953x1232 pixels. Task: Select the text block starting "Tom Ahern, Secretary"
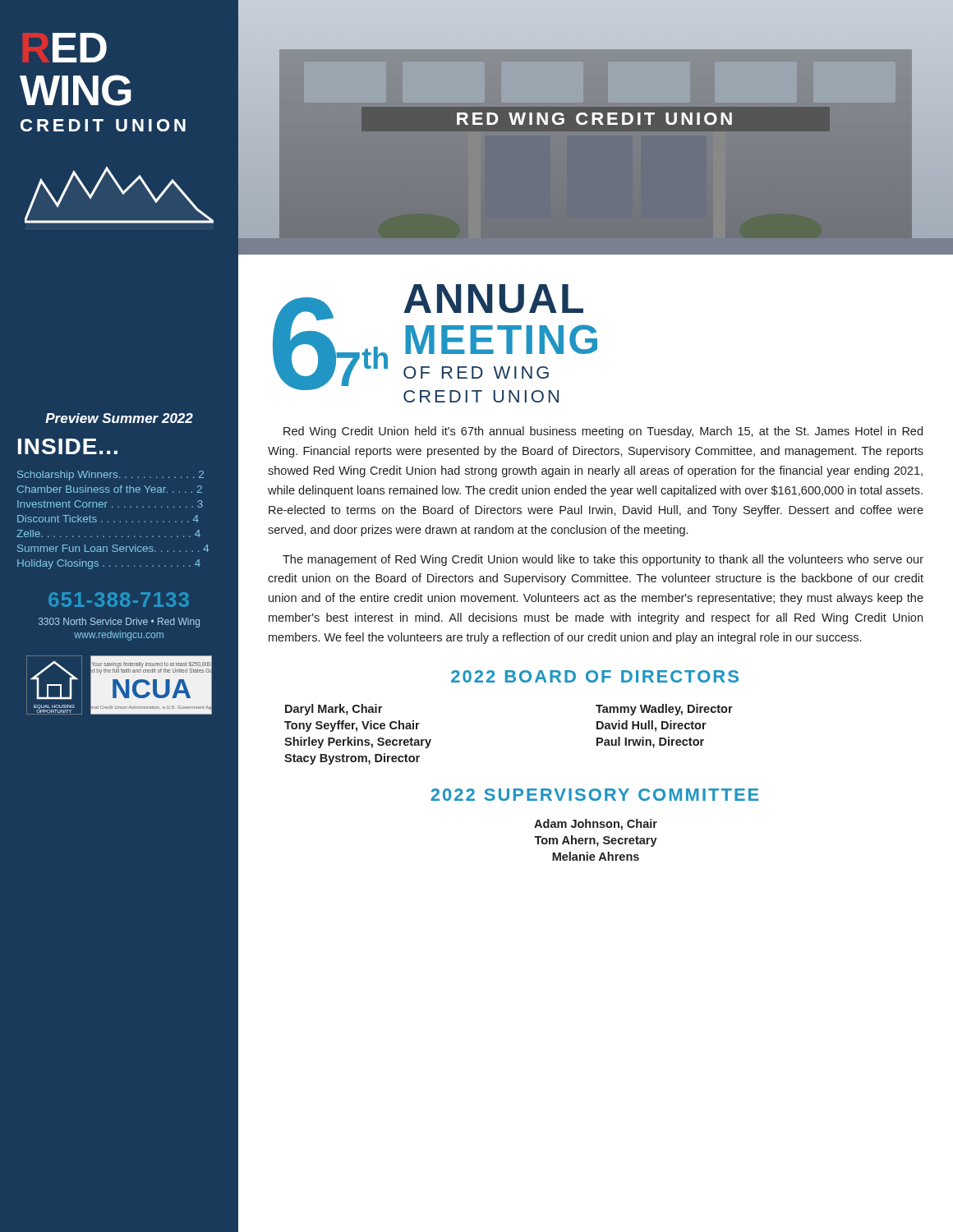click(x=596, y=840)
